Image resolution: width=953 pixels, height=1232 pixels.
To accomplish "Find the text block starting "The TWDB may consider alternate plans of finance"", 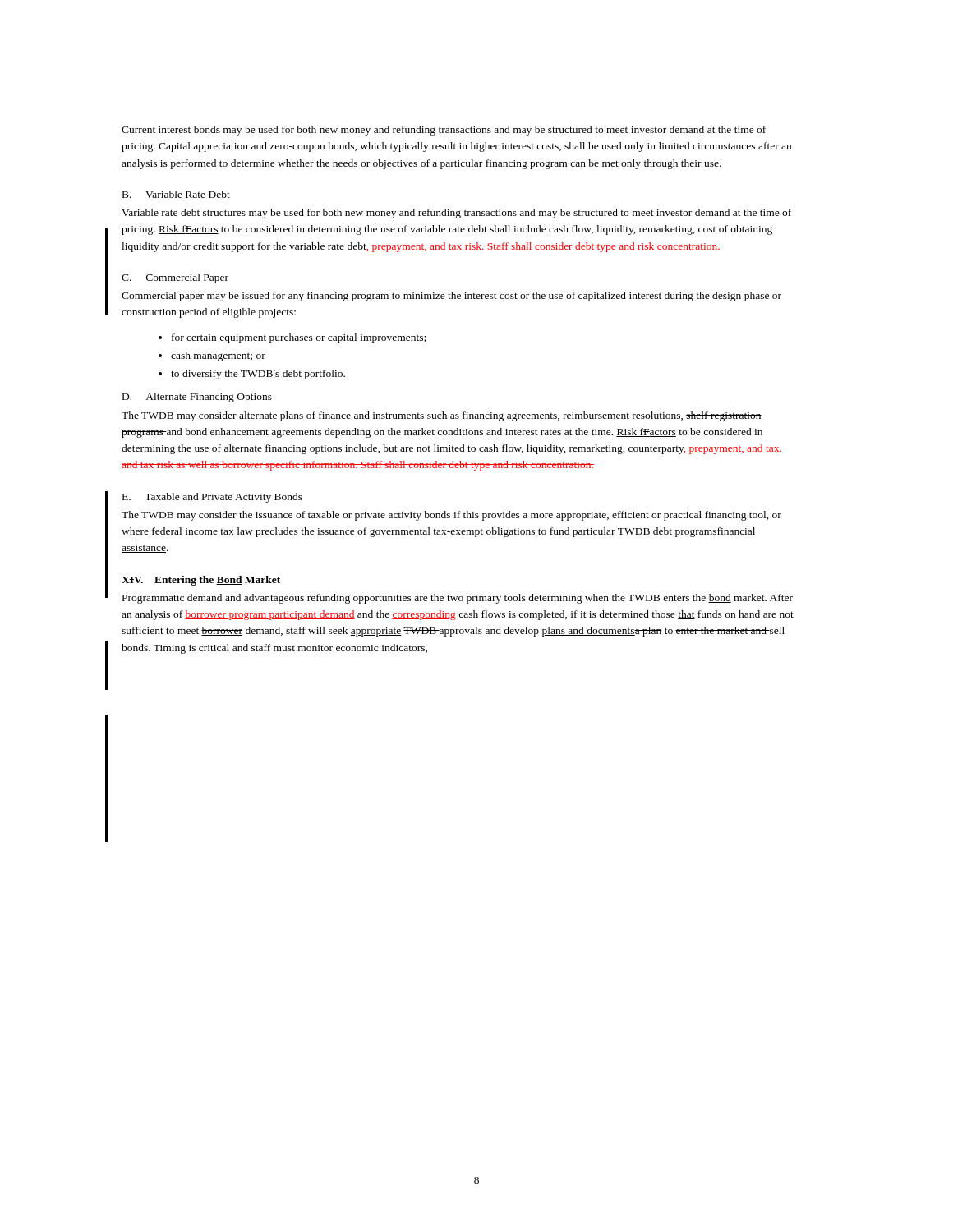I will [460, 440].
